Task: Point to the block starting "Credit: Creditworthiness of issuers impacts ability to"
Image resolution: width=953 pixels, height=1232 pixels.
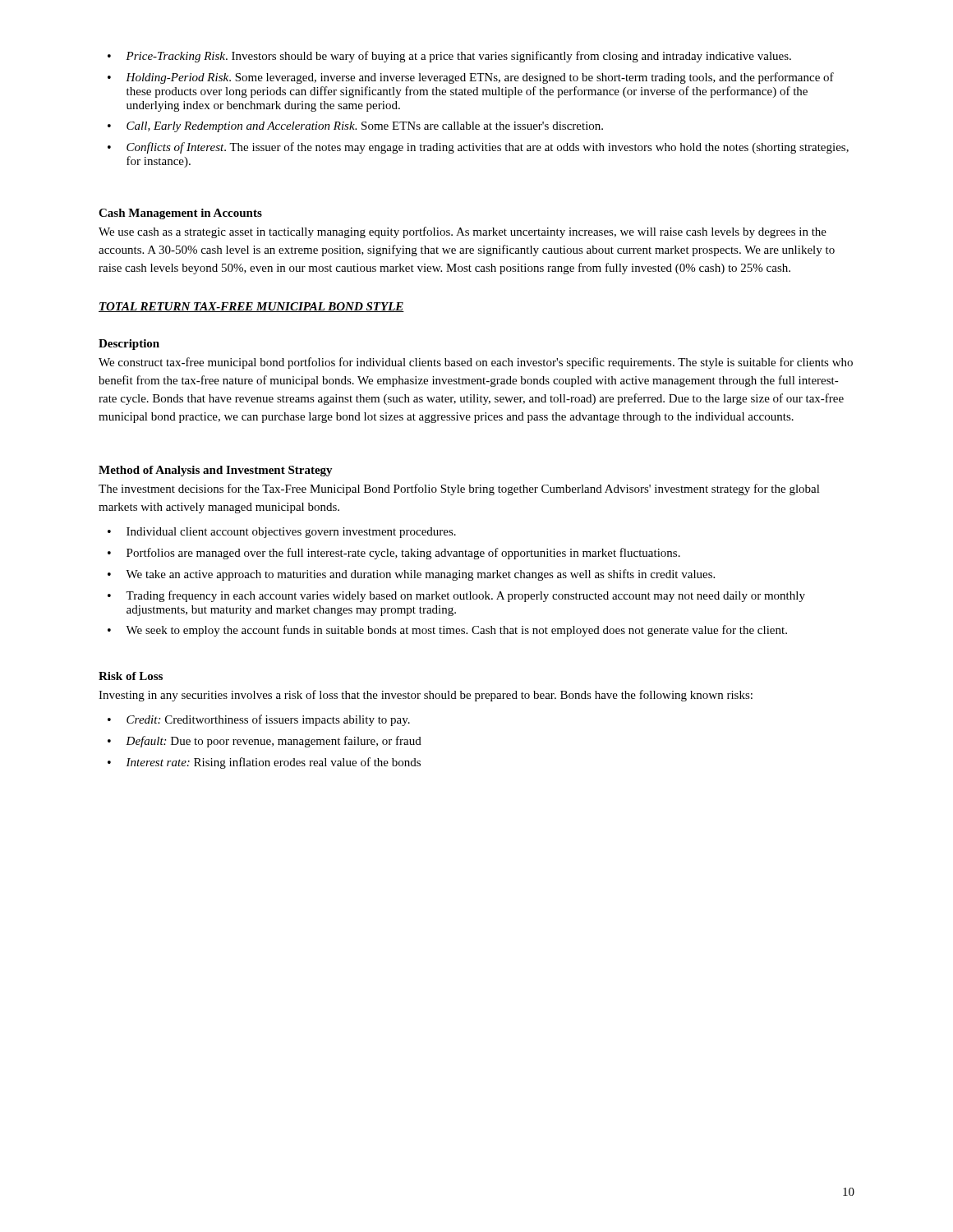Action: pyautogui.click(x=268, y=720)
